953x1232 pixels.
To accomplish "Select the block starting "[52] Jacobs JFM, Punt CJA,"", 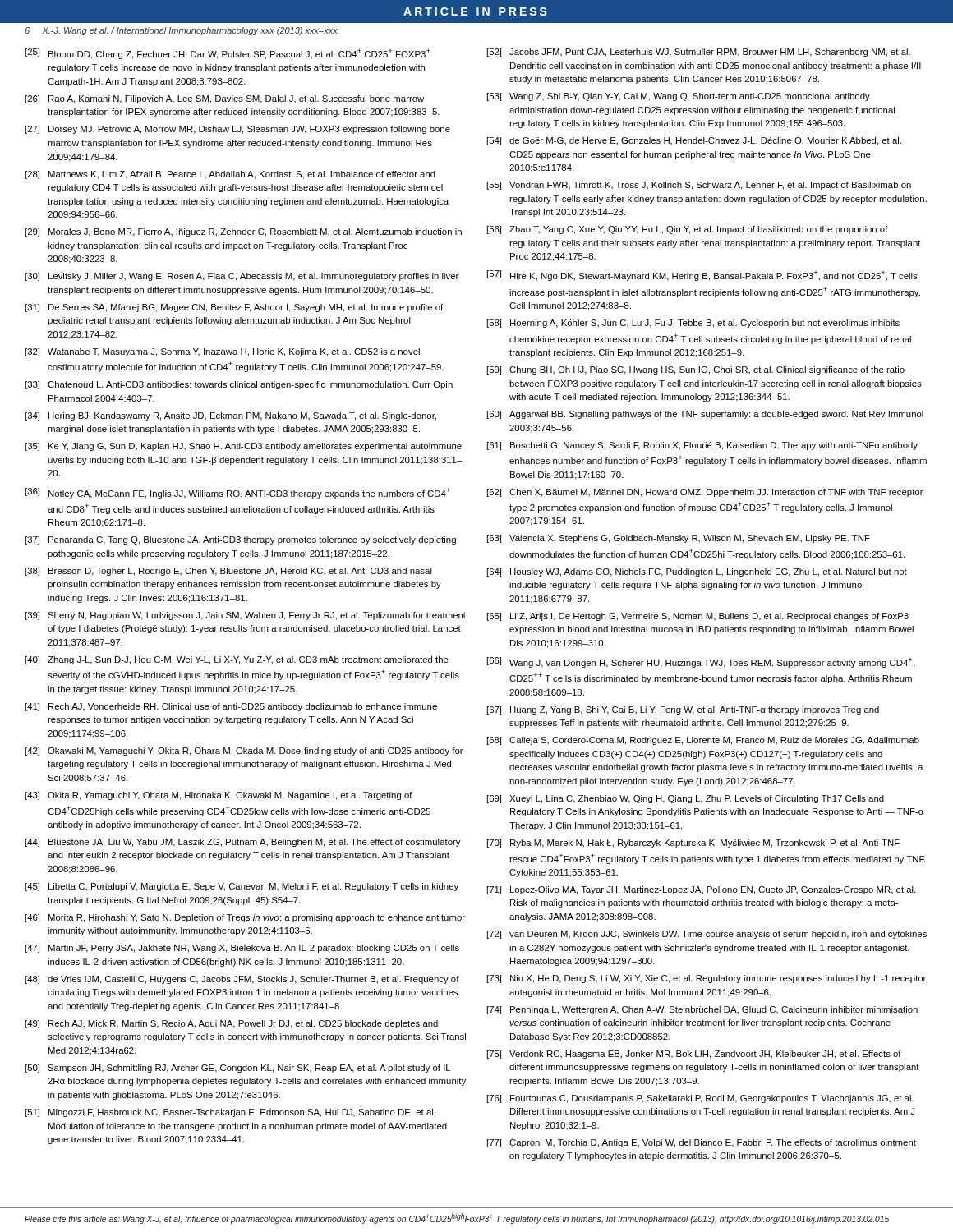I will 707,66.
